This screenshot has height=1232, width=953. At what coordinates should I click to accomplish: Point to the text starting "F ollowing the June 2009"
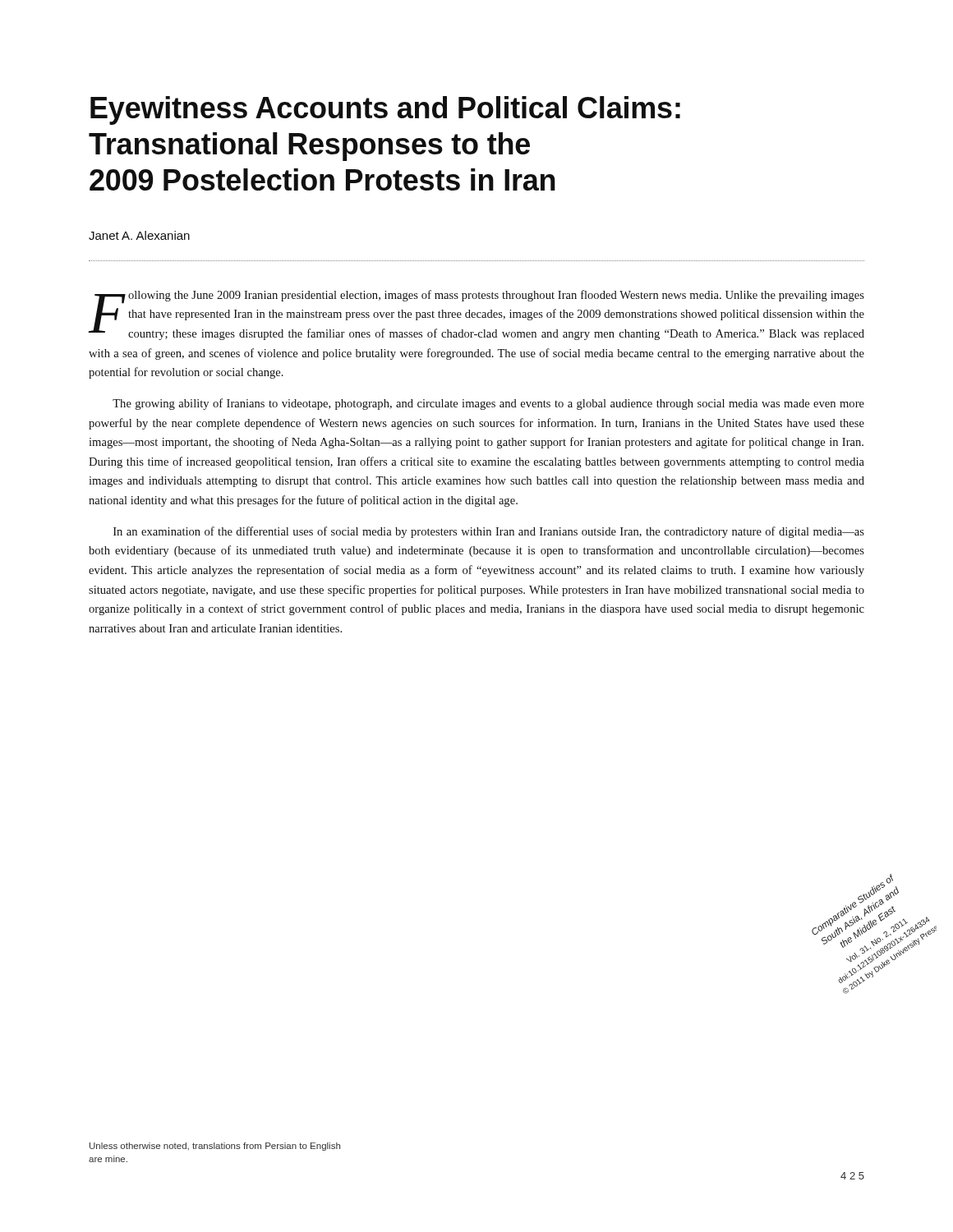pyautogui.click(x=476, y=332)
